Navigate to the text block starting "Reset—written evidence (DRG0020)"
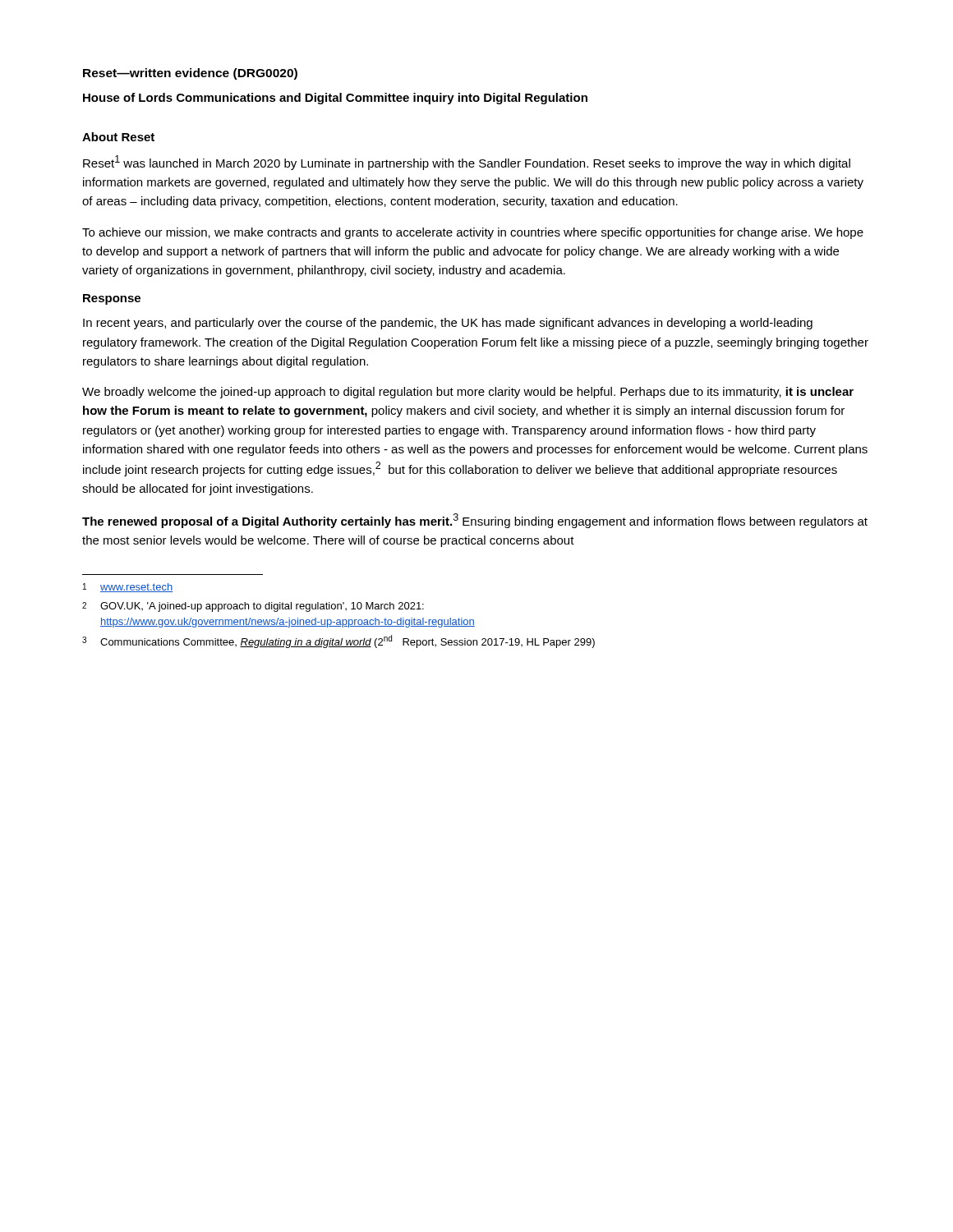 click(x=190, y=73)
